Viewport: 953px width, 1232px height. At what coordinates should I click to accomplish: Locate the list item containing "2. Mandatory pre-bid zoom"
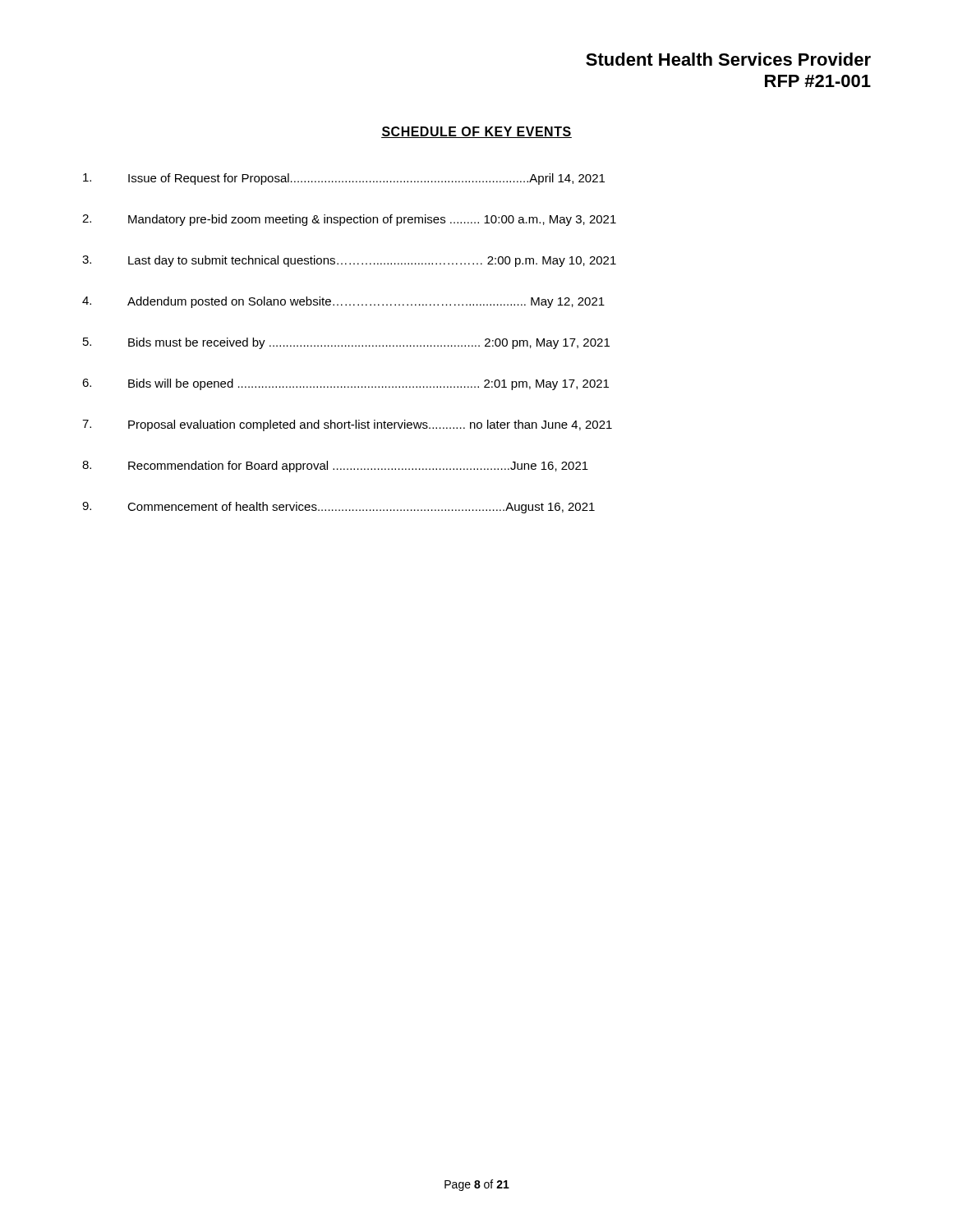pos(476,220)
